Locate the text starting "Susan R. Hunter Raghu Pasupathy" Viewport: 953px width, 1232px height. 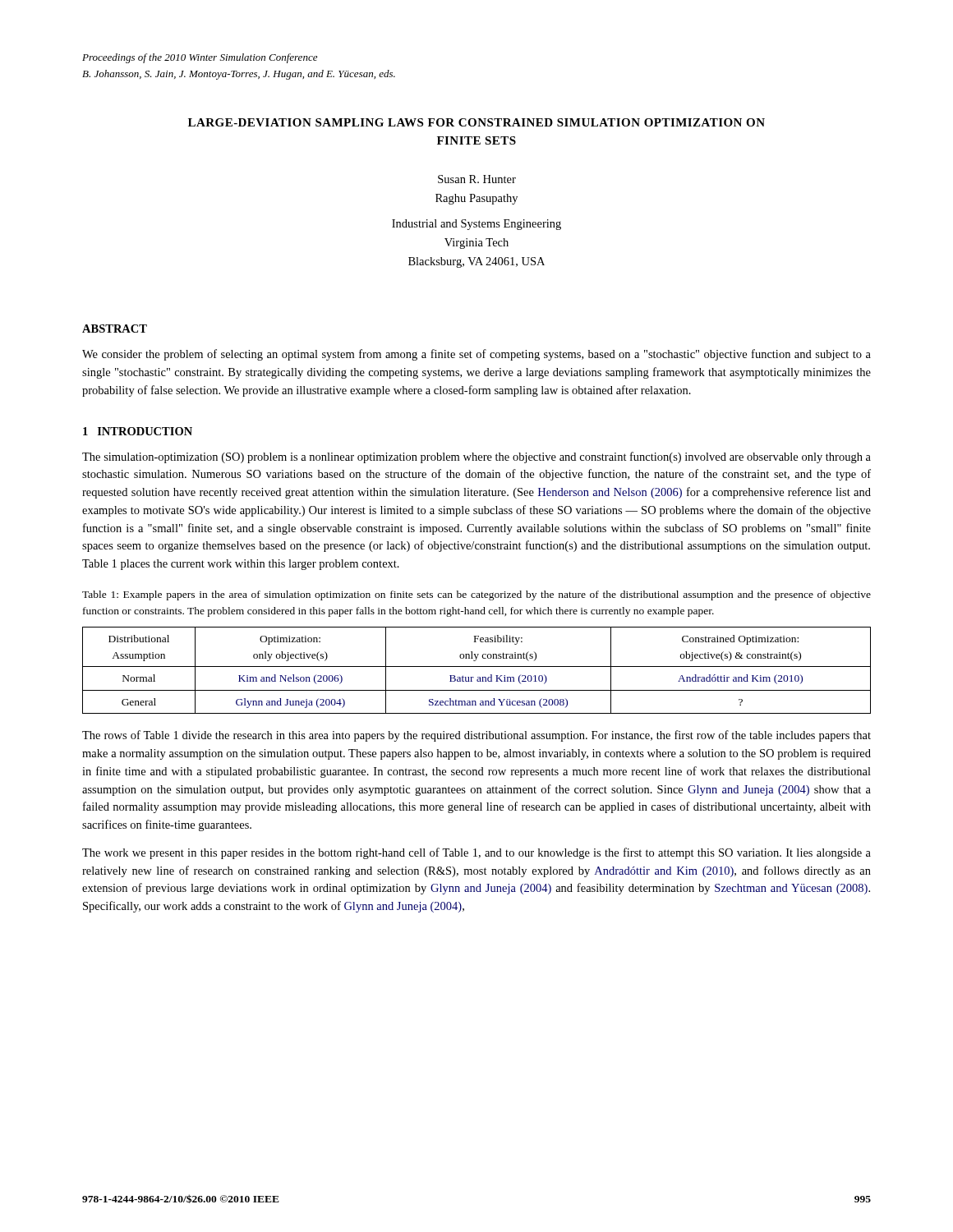click(x=476, y=188)
